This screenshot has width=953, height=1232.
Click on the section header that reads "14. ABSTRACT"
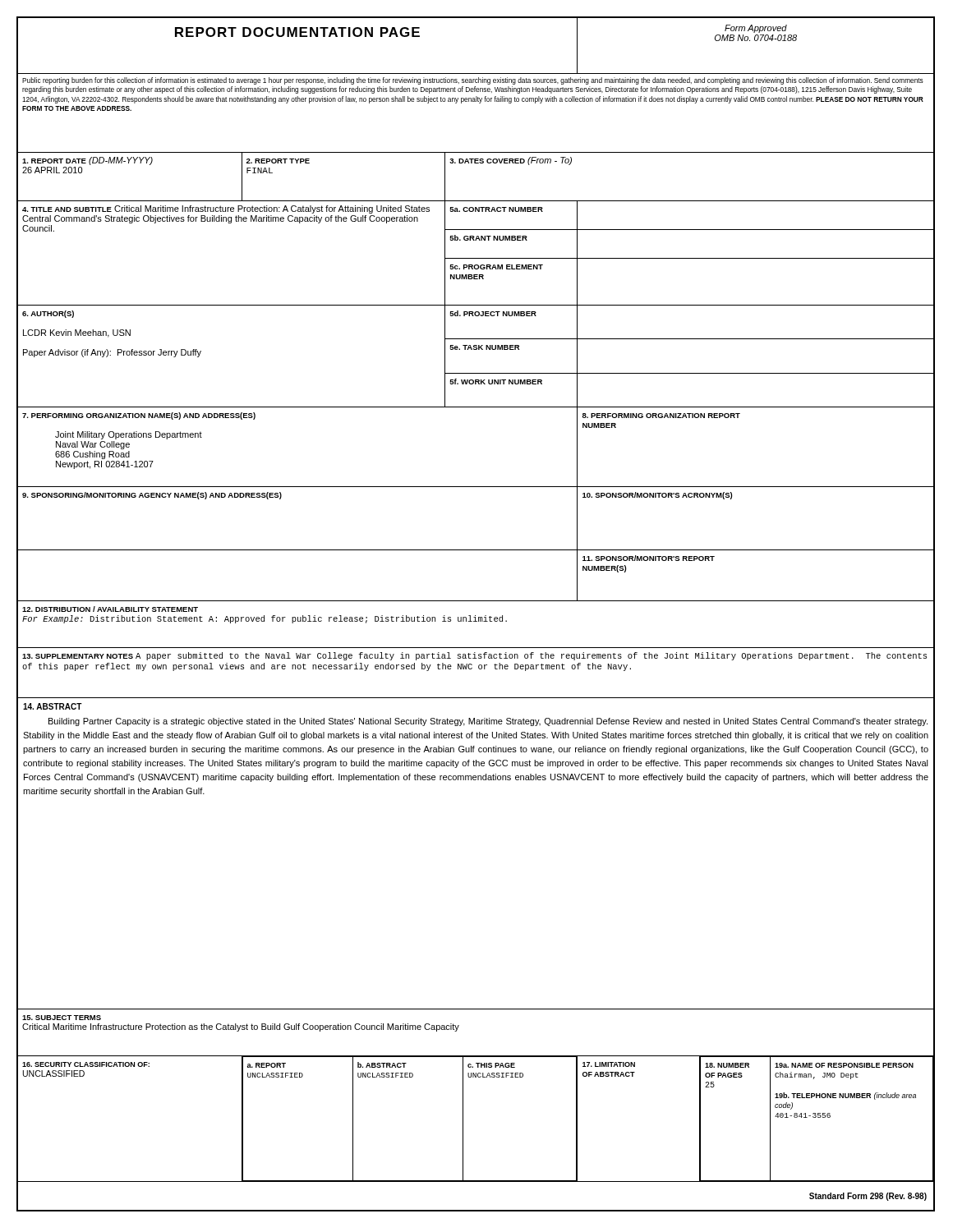[52, 706]
